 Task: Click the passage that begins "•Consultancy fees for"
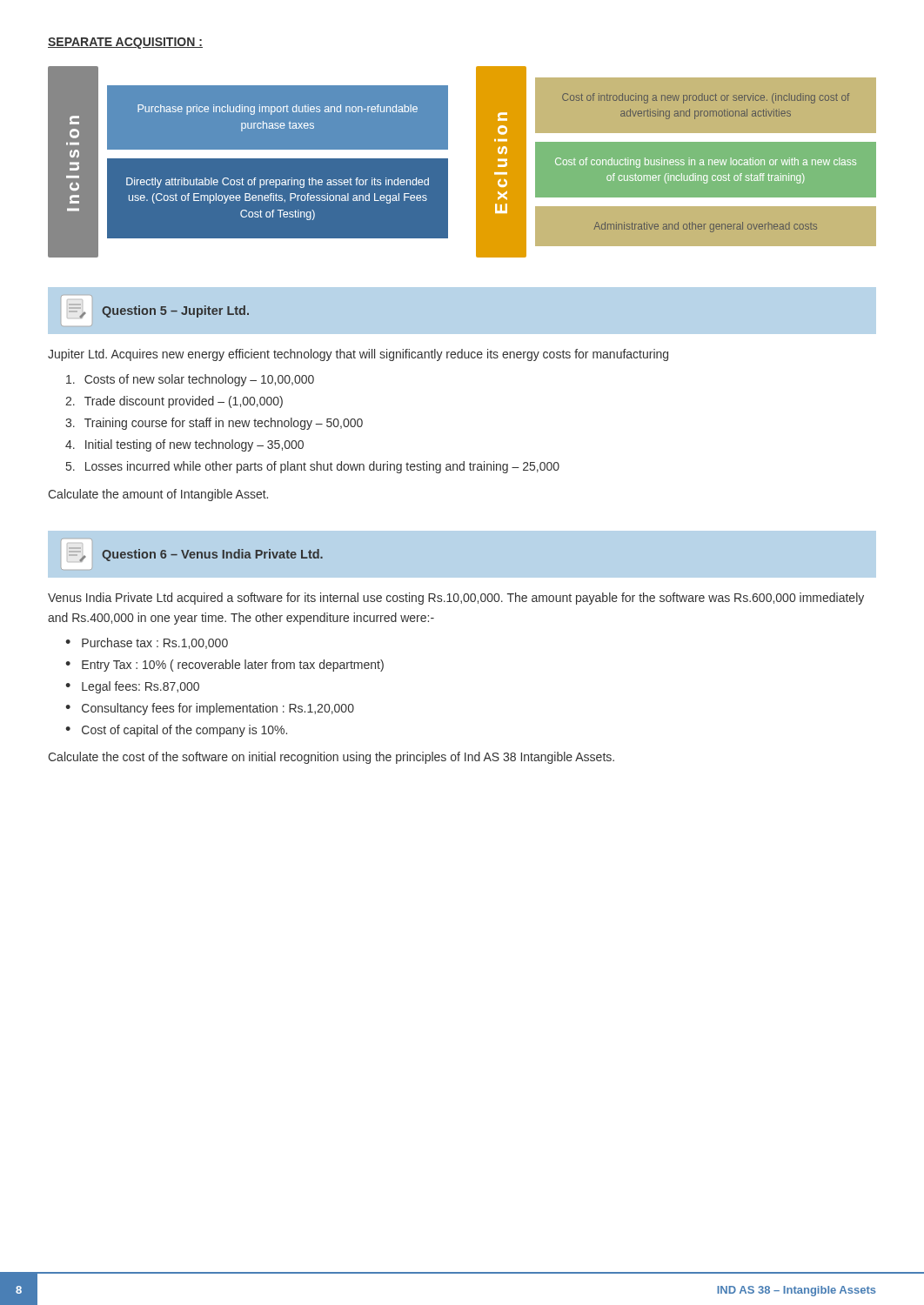click(210, 709)
